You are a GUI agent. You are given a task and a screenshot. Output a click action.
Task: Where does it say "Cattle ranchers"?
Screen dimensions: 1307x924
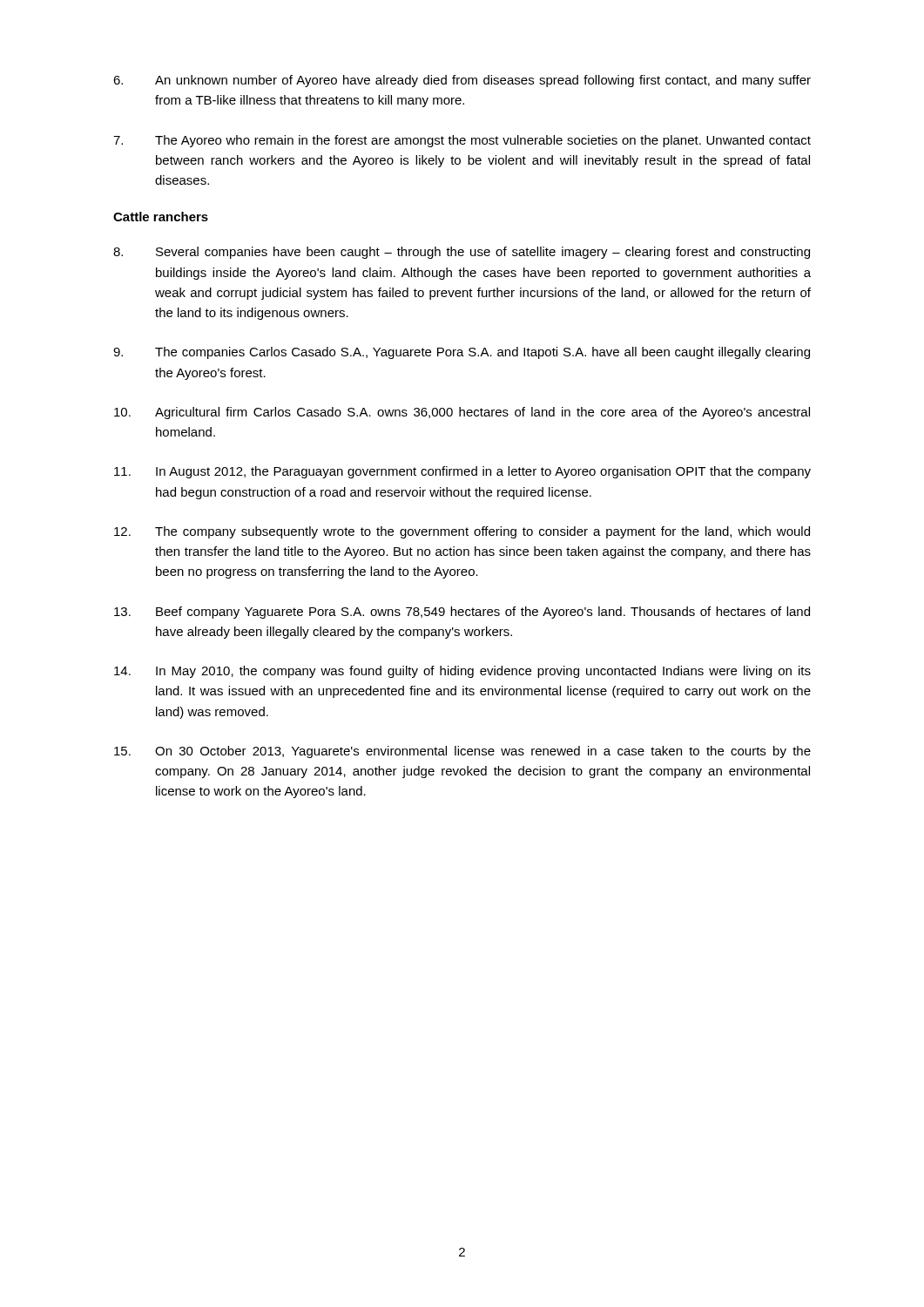click(x=161, y=217)
